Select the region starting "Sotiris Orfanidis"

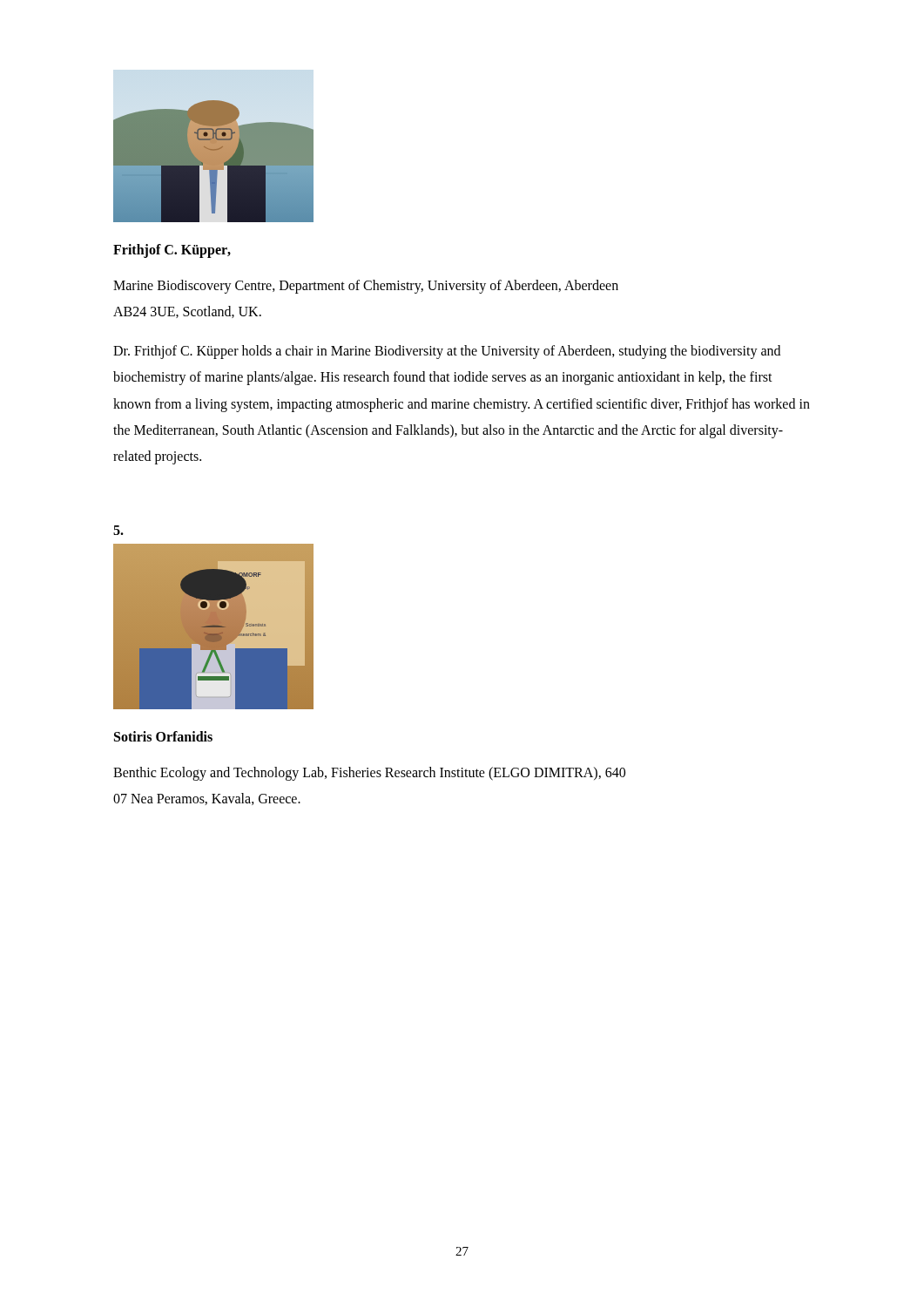pyautogui.click(x=163, y=736)
